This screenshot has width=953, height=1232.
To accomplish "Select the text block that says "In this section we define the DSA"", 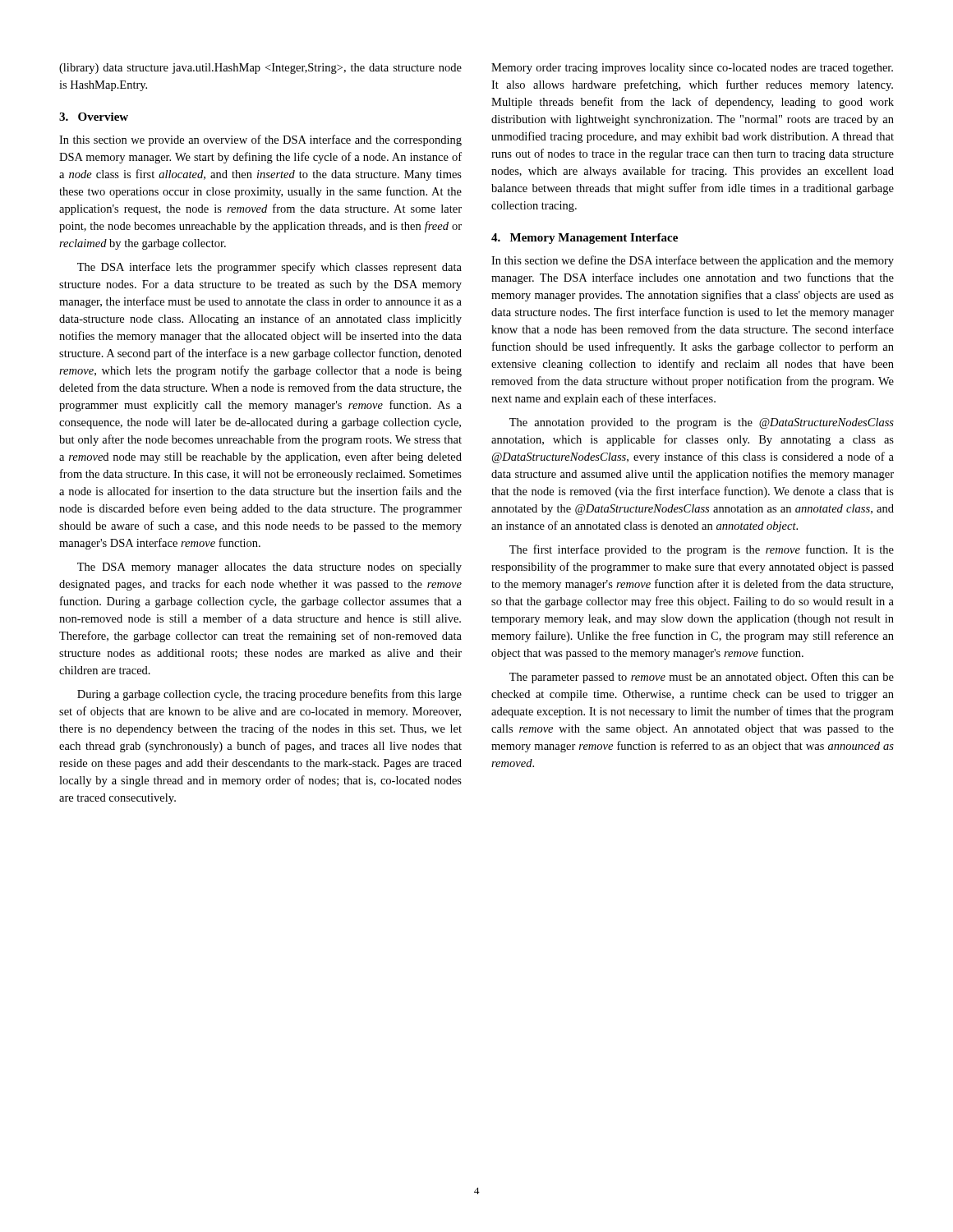I will click(693, 512).
